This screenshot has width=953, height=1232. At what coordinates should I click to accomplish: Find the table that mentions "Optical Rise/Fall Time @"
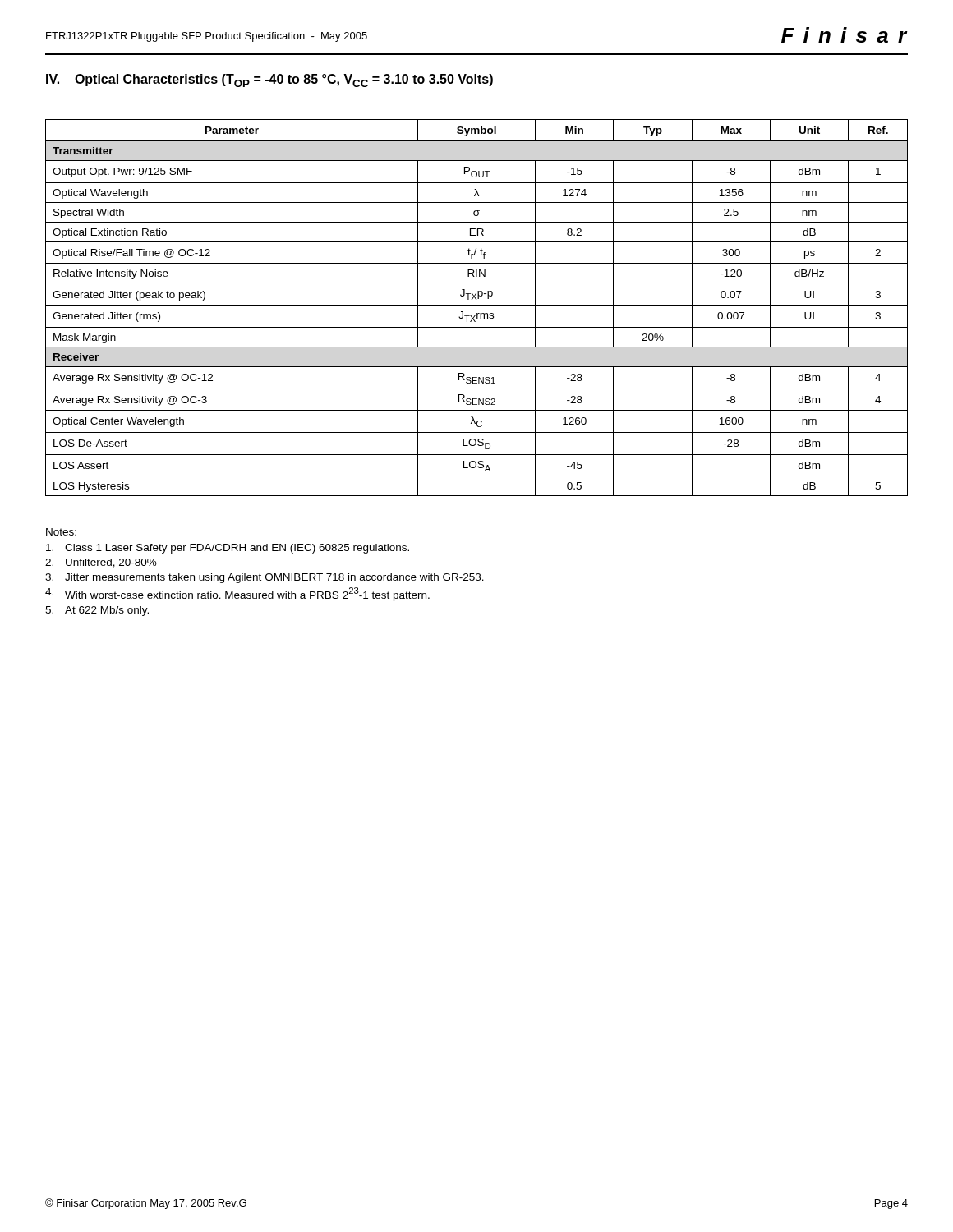coord(476,308)
